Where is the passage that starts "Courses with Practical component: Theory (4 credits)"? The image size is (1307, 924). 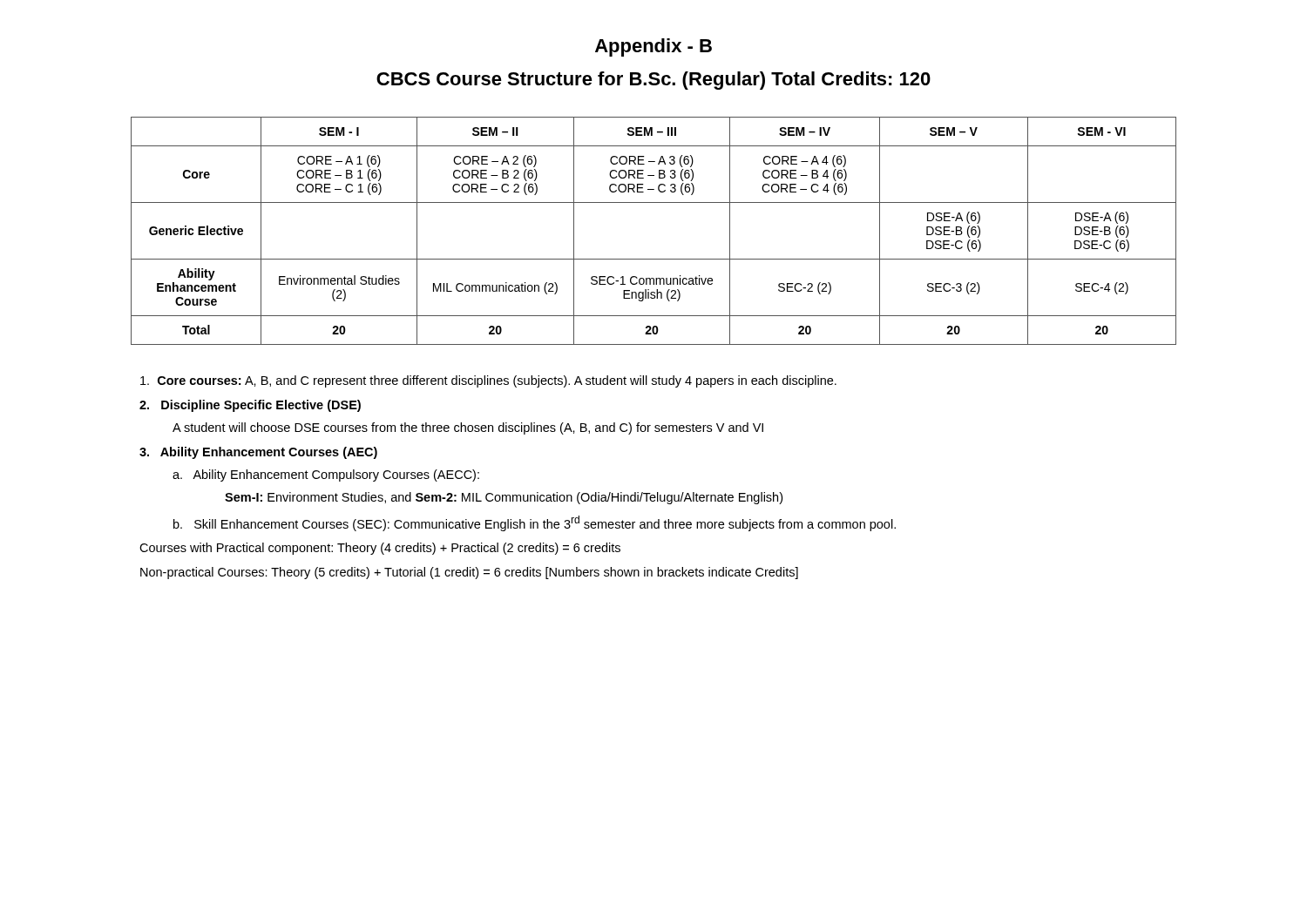(380, 548)
